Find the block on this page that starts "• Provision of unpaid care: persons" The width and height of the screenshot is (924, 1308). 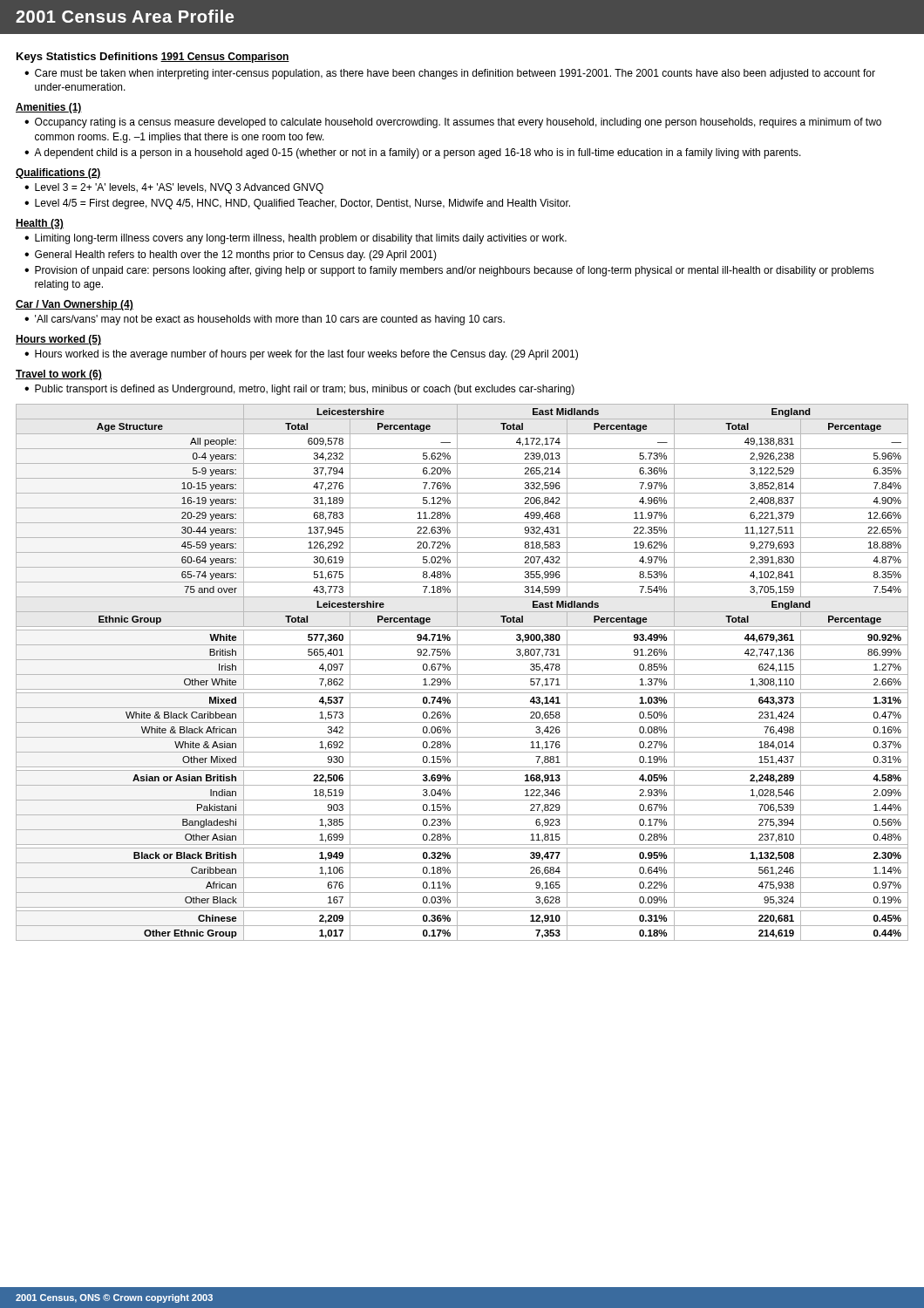point(466,277)
